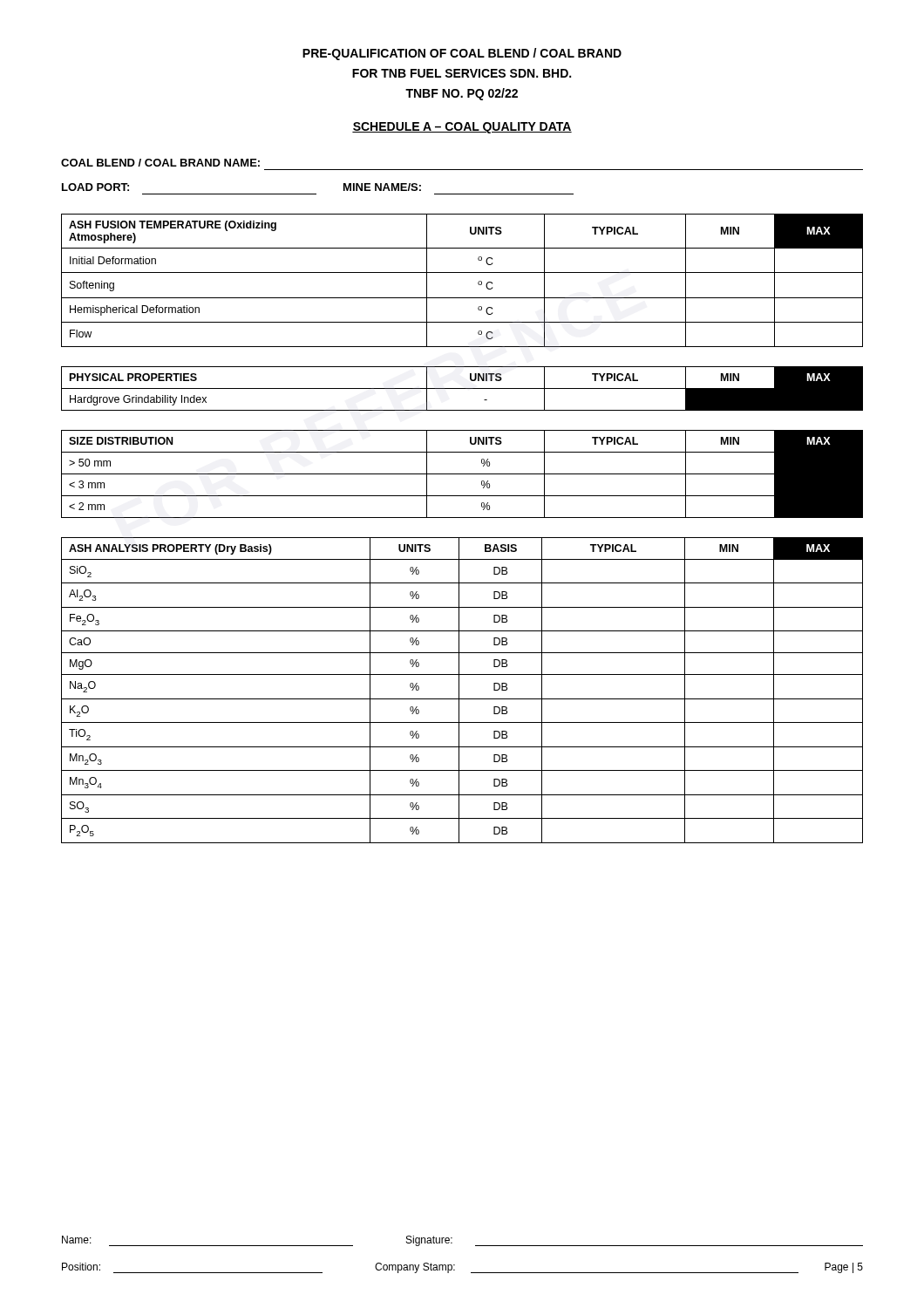The height and width of the screenshot is (1308, 924).
Task: Select the text with the text "LOAD PORT: MINE NAME/S:"
Action: 317,188
